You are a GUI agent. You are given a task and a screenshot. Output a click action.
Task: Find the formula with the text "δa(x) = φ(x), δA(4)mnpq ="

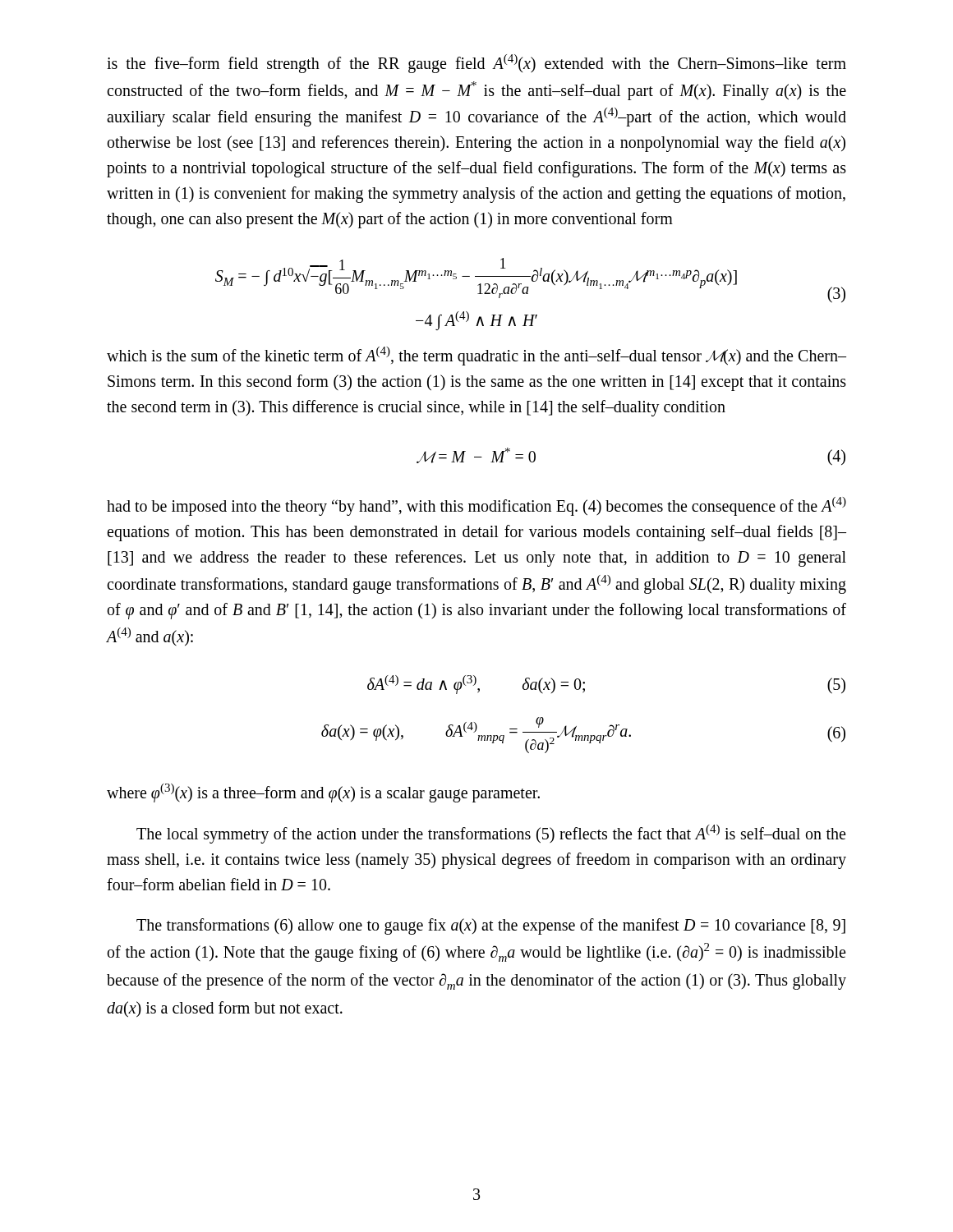476,733
